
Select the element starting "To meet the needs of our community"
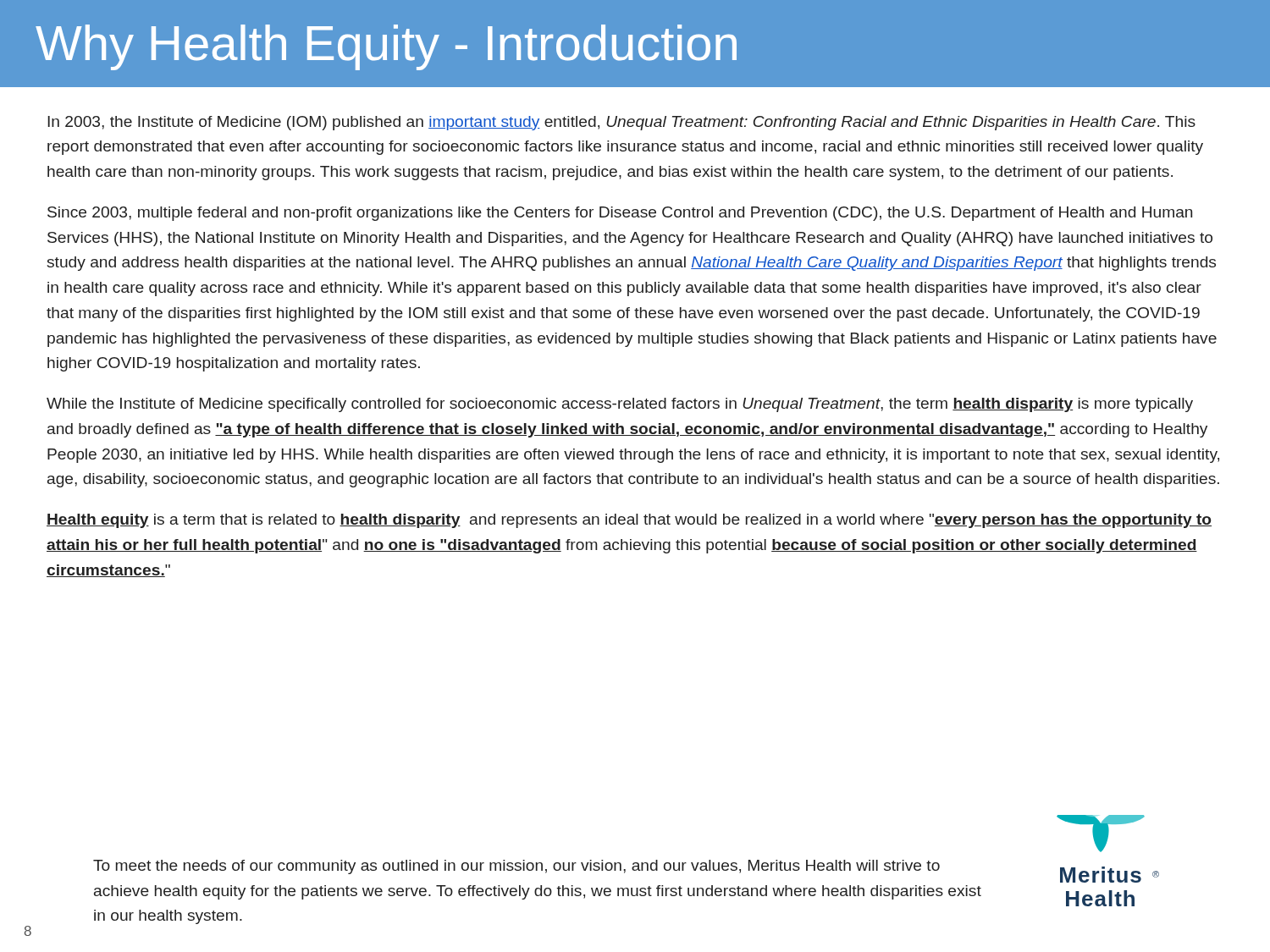click(537, 890)
